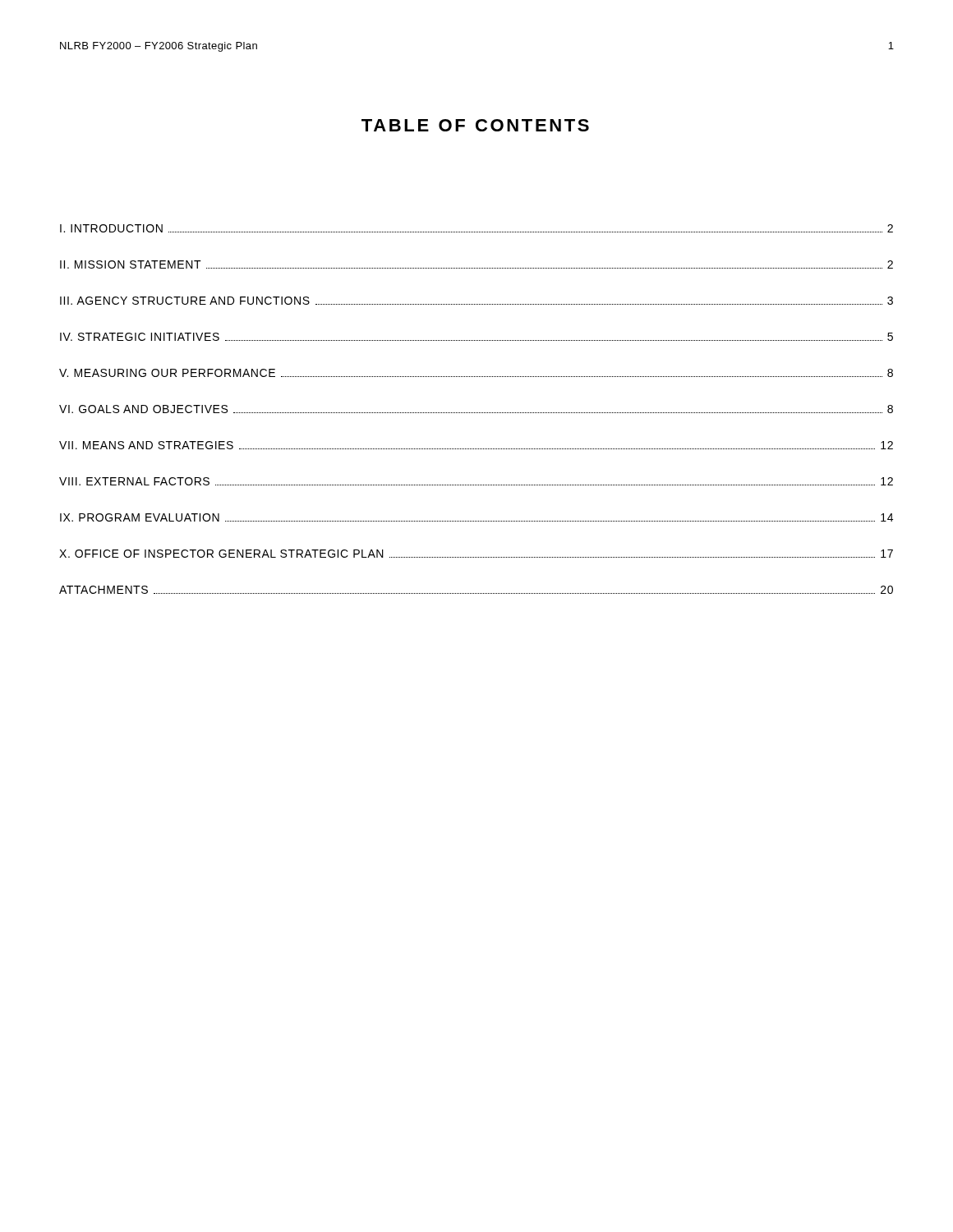Click on the element starting "II. MISSION STATEMENT 2"
Image resolution: width=953 pixels, height=1232 pixels.
click(476, 264)
